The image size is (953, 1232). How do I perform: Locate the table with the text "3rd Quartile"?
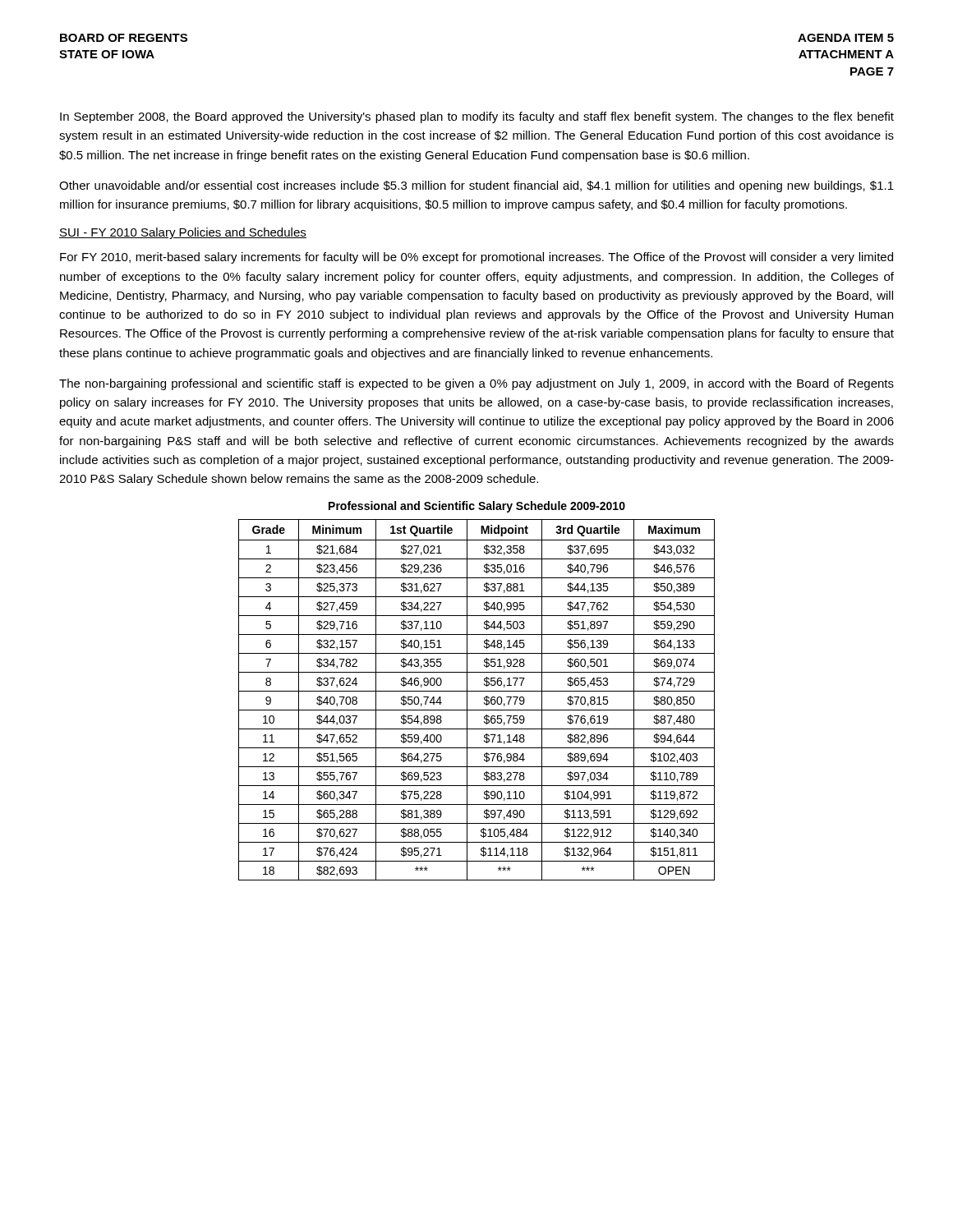[476, 700]
